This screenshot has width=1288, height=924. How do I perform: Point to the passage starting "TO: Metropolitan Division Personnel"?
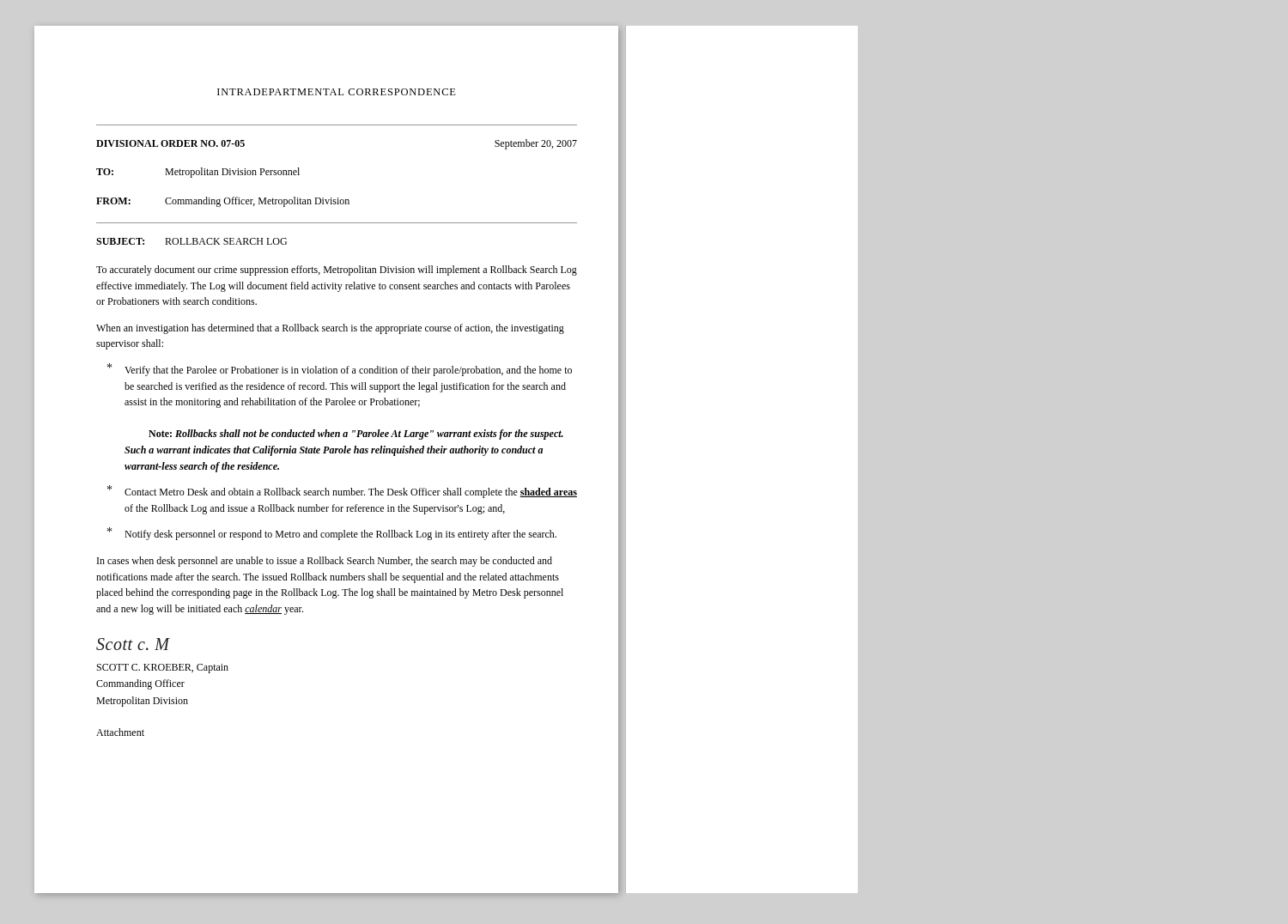tap(198, 173)
